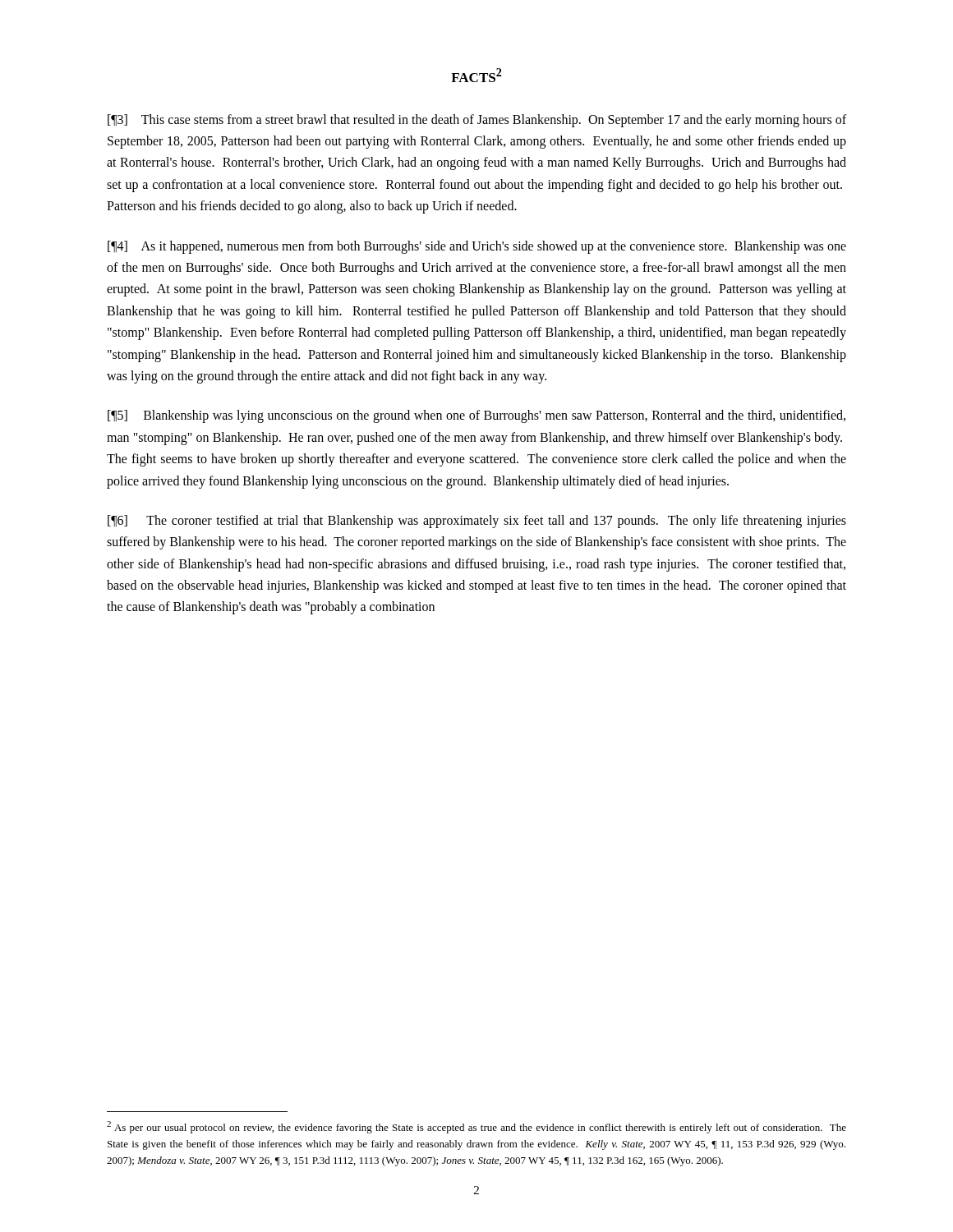Click on the text block starting "[¶5] Blankenship was"

point(476,448)
